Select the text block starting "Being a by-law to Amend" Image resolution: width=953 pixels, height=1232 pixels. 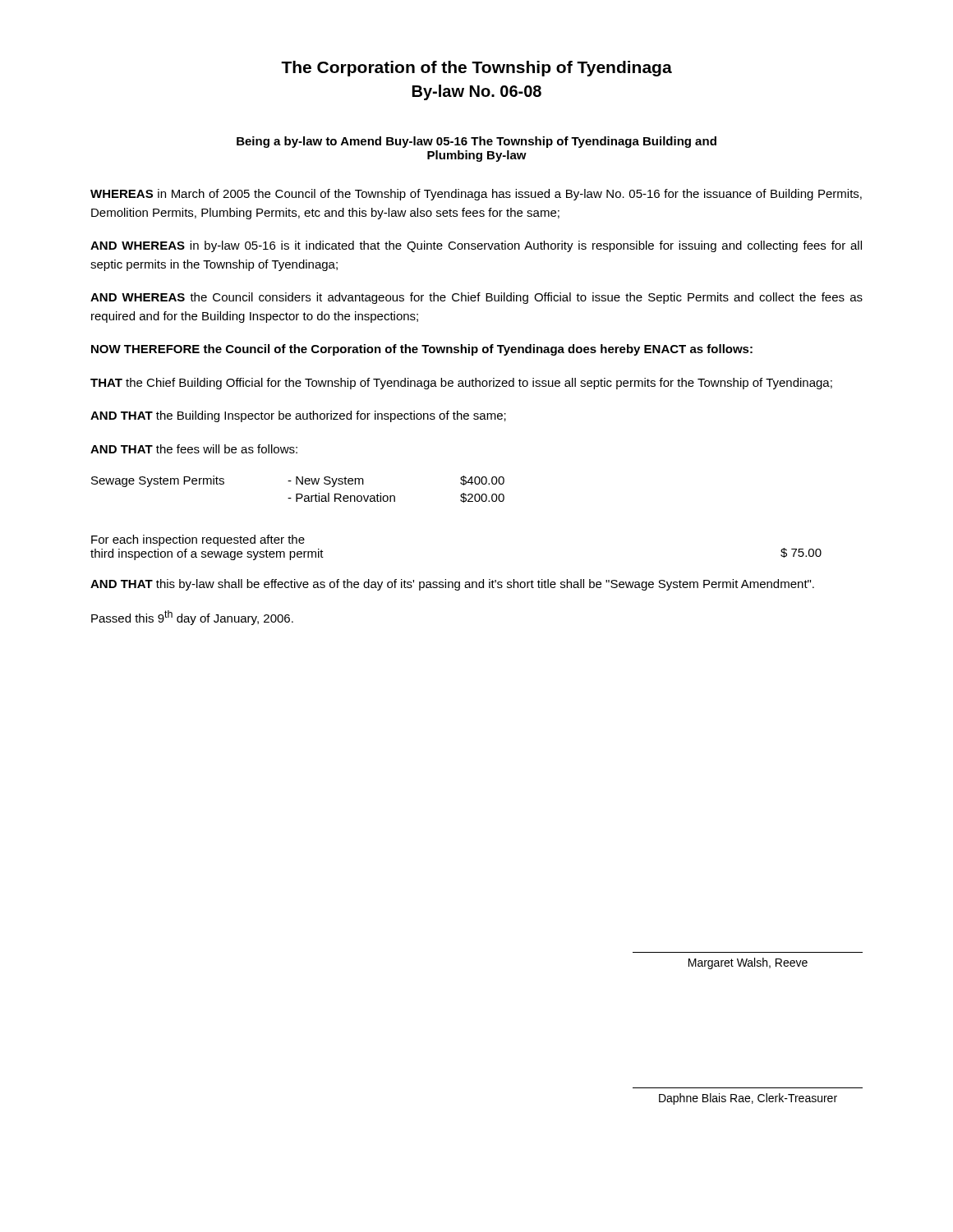(x=476, y=148)
